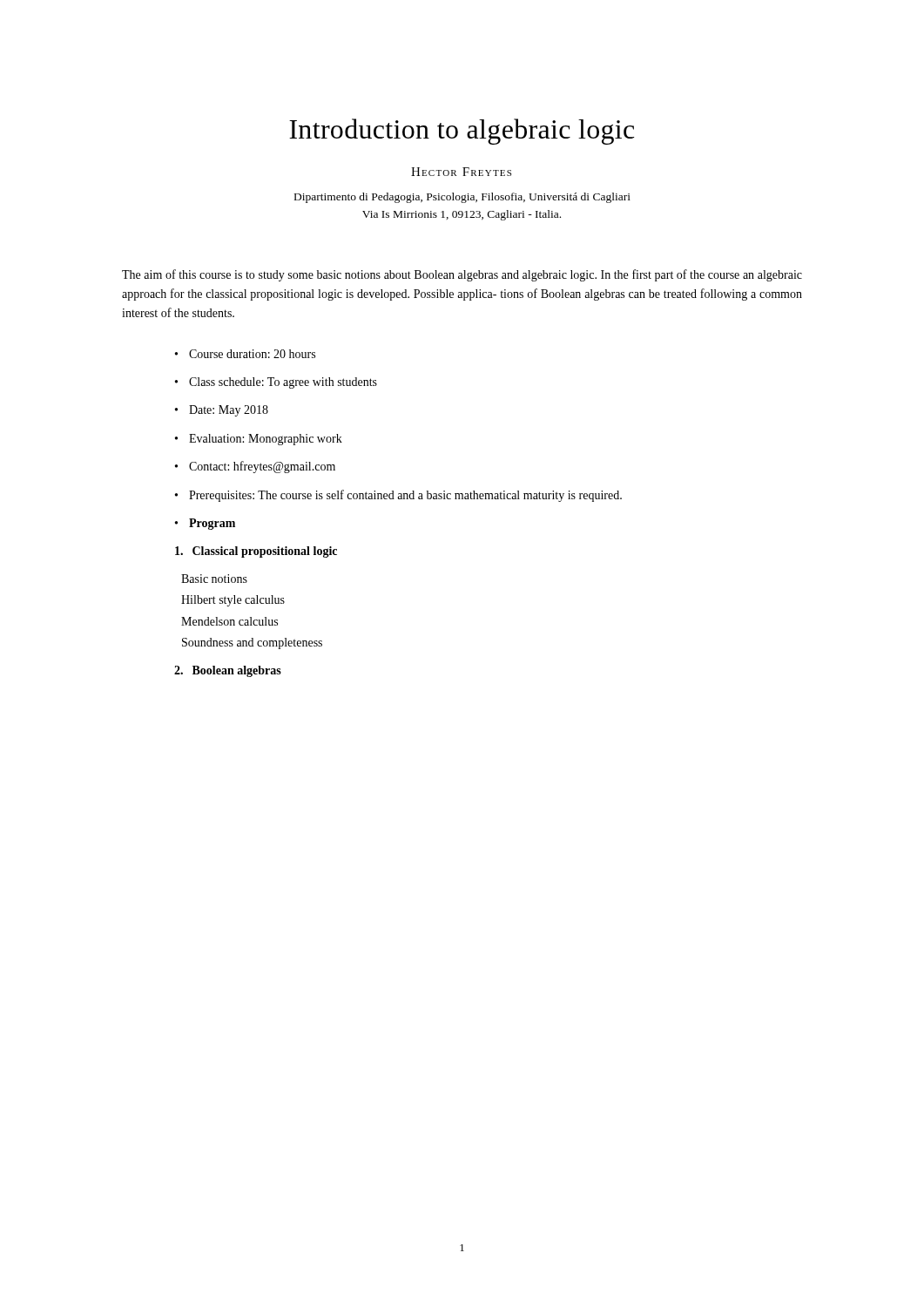The image size is (924, 1307).
Task: Find the list item that says "Date: May 2018"
Action: point(229,411)
